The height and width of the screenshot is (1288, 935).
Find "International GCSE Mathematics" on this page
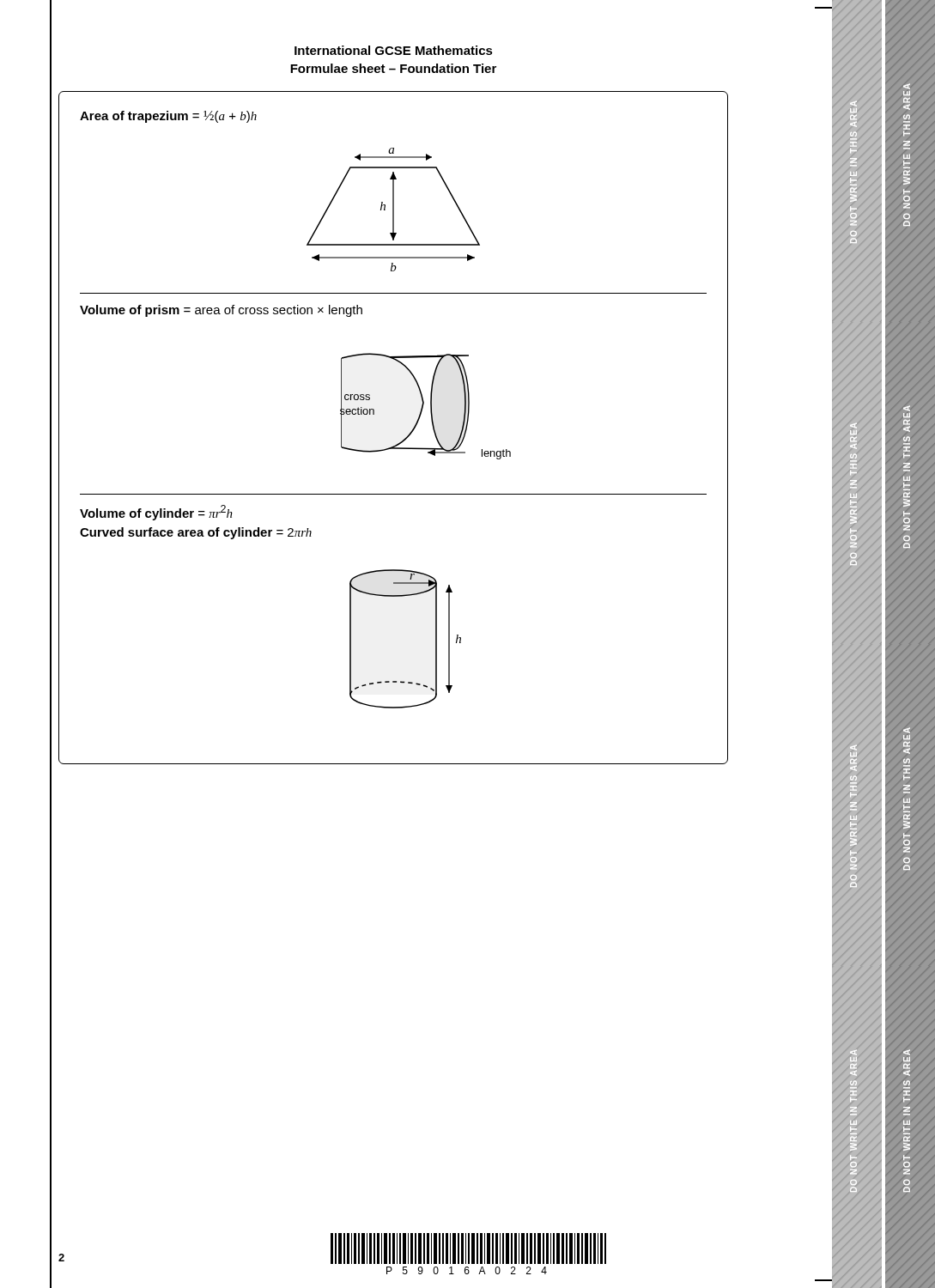393,50
